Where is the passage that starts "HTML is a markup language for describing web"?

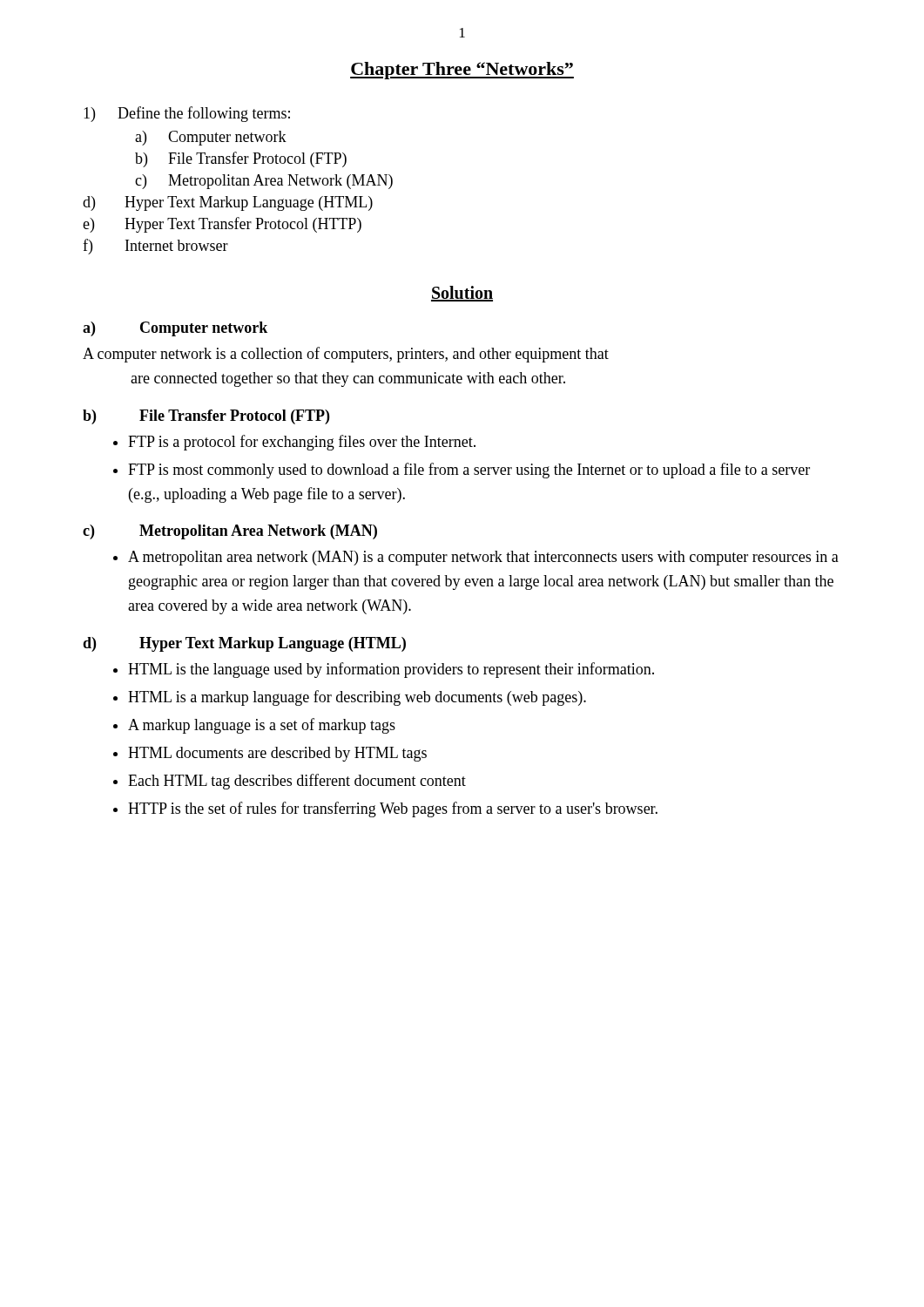point(357,697)
